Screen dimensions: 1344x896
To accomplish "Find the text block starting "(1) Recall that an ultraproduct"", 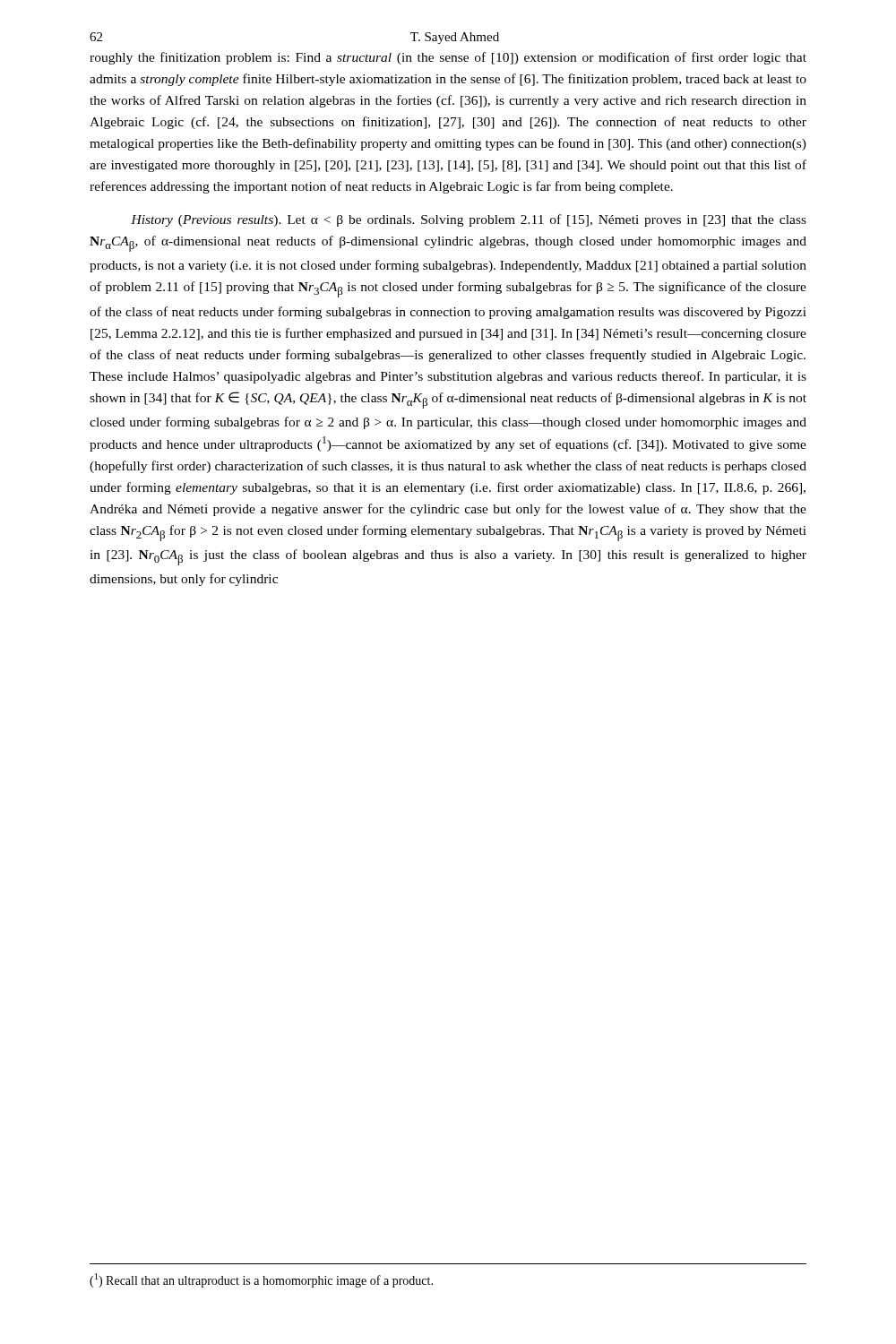I will pyautogui.click(x=262, y=1280).
